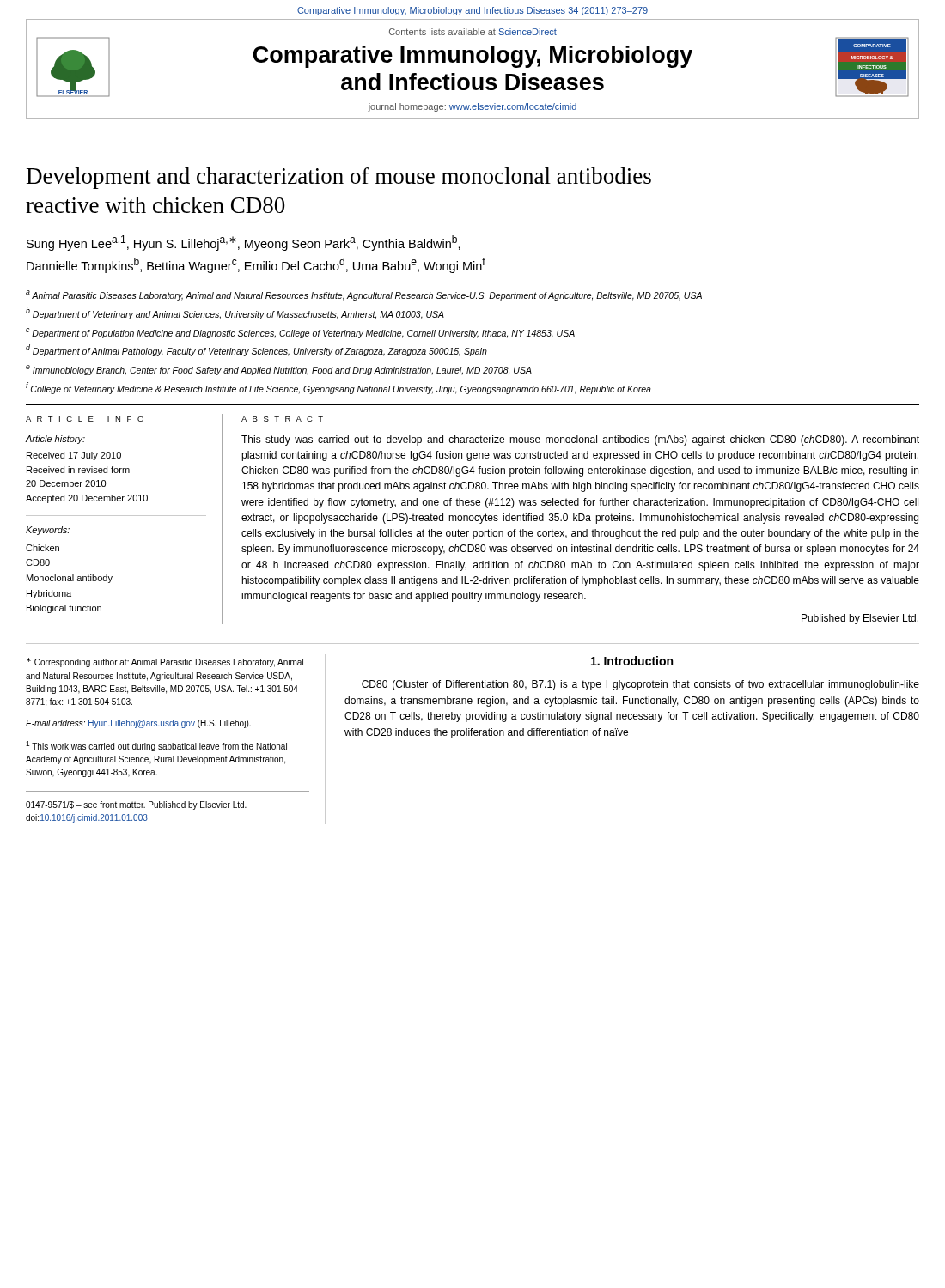Locate the text block with the text "This study was"
945x1288 pixels.
click(x=580, y=518)
